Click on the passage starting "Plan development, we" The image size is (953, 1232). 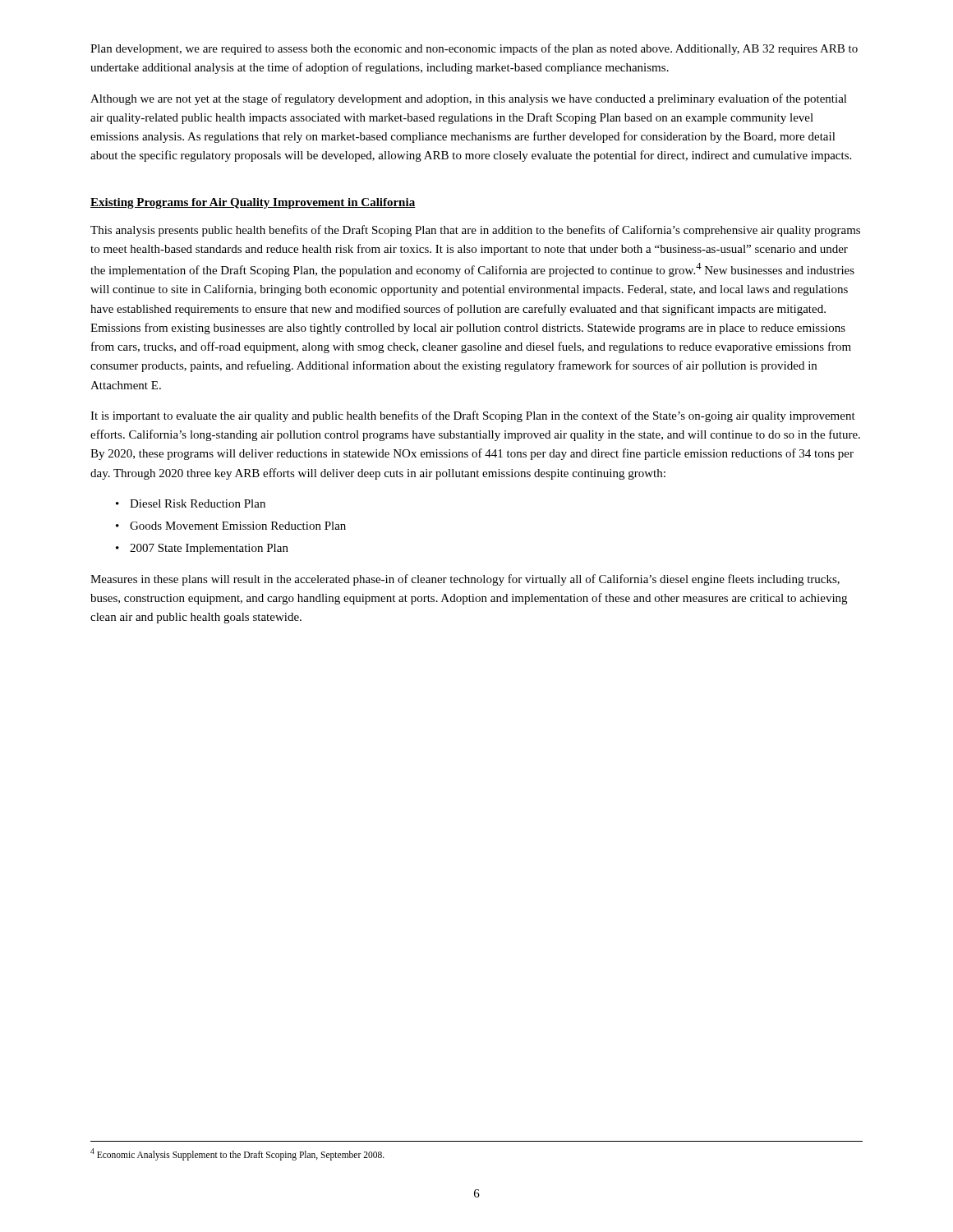(x=476, y=59)
